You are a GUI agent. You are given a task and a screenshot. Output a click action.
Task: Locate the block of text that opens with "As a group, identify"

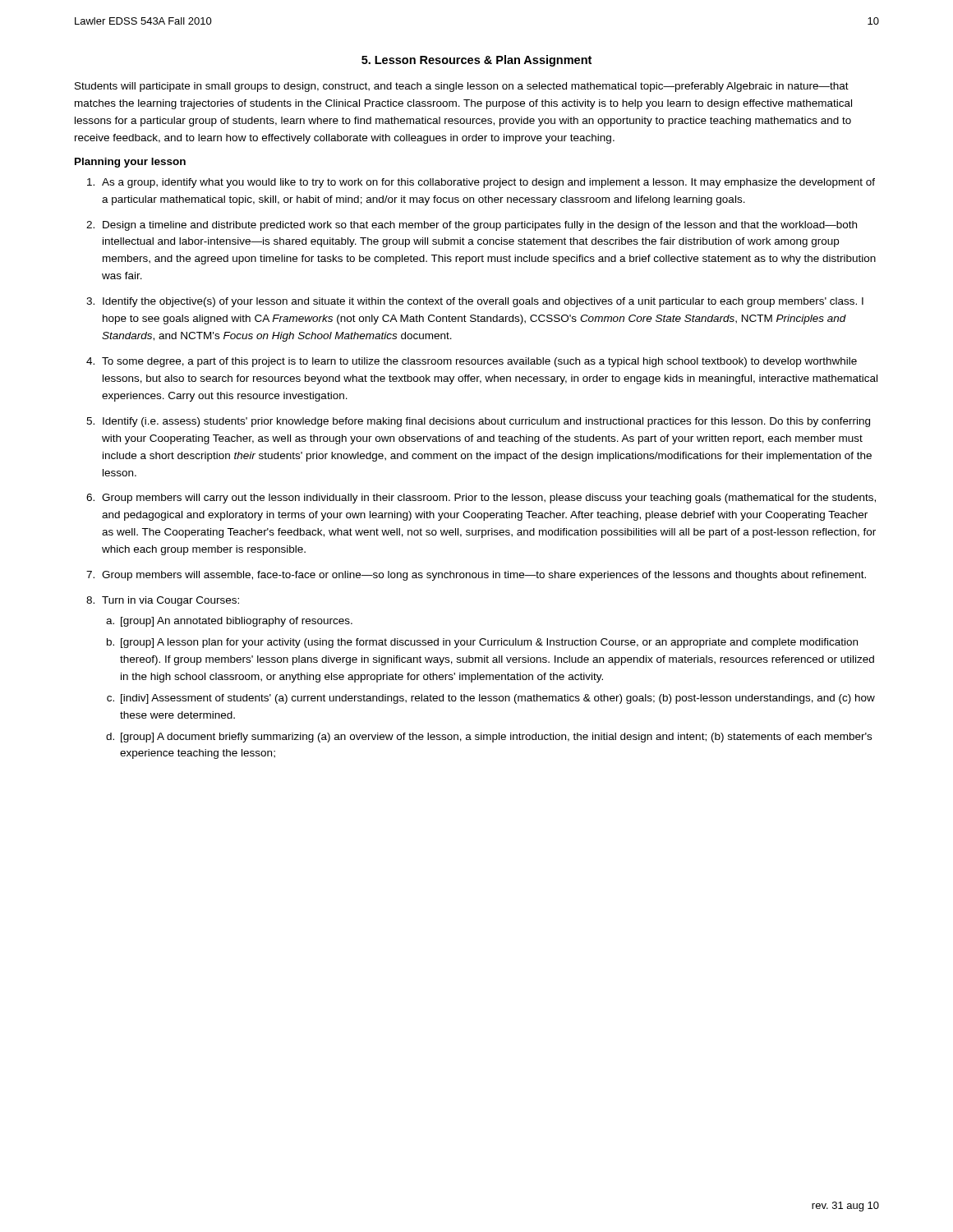tap(488, 190)
